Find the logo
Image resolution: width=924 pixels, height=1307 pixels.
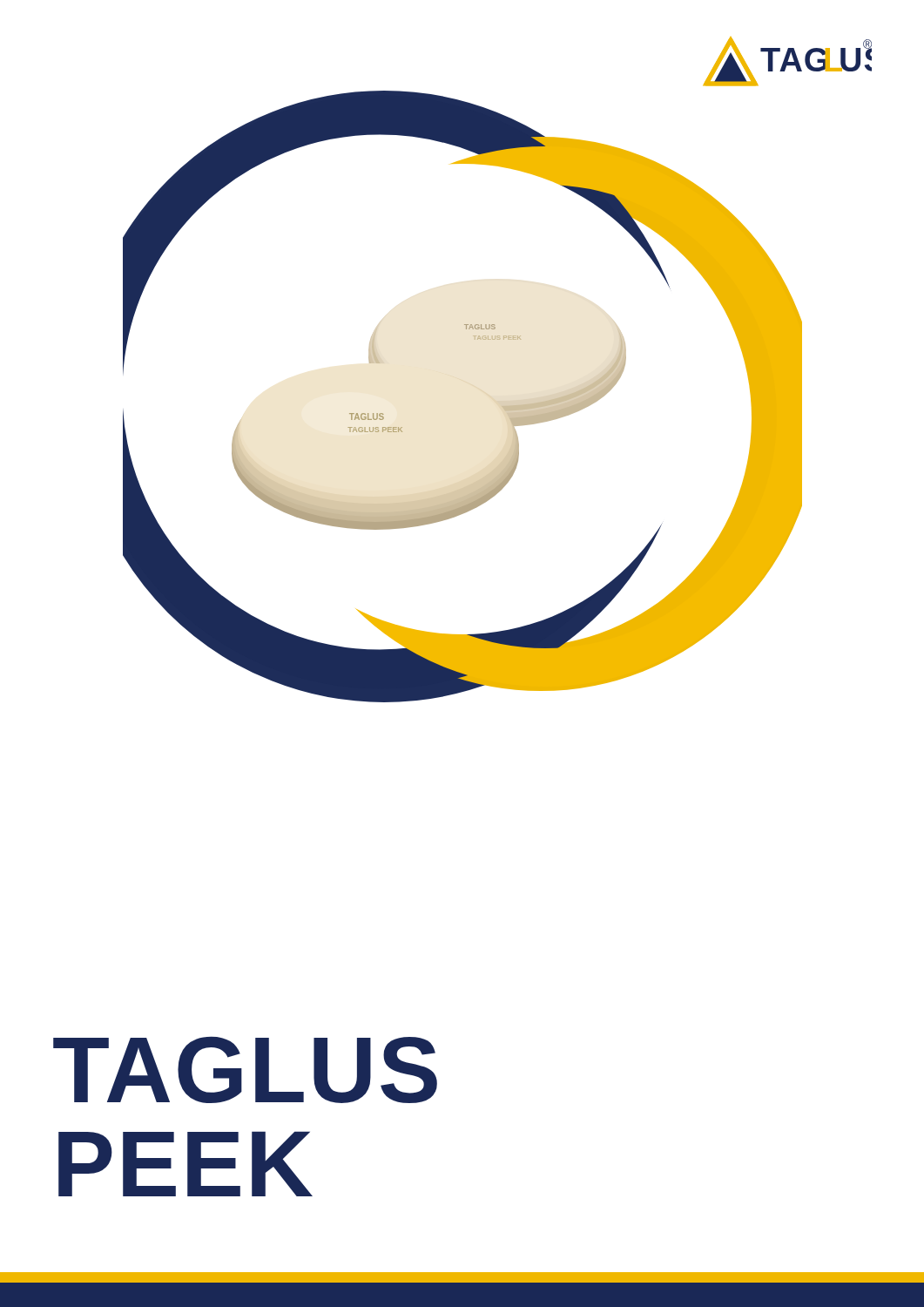click(x=785, y=64)
